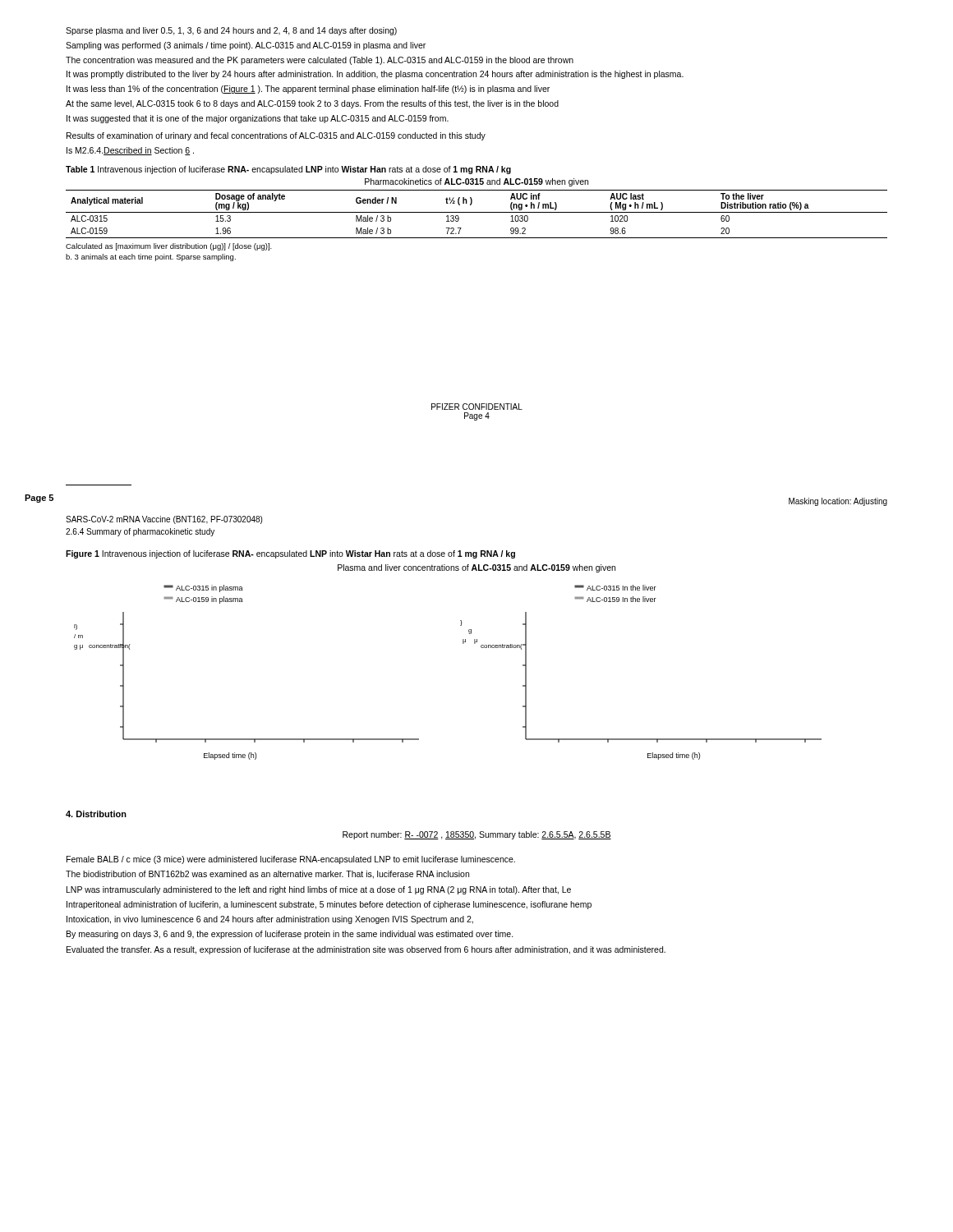
Task: Select the element starting "Sampling was performed"
Action: 246,45
